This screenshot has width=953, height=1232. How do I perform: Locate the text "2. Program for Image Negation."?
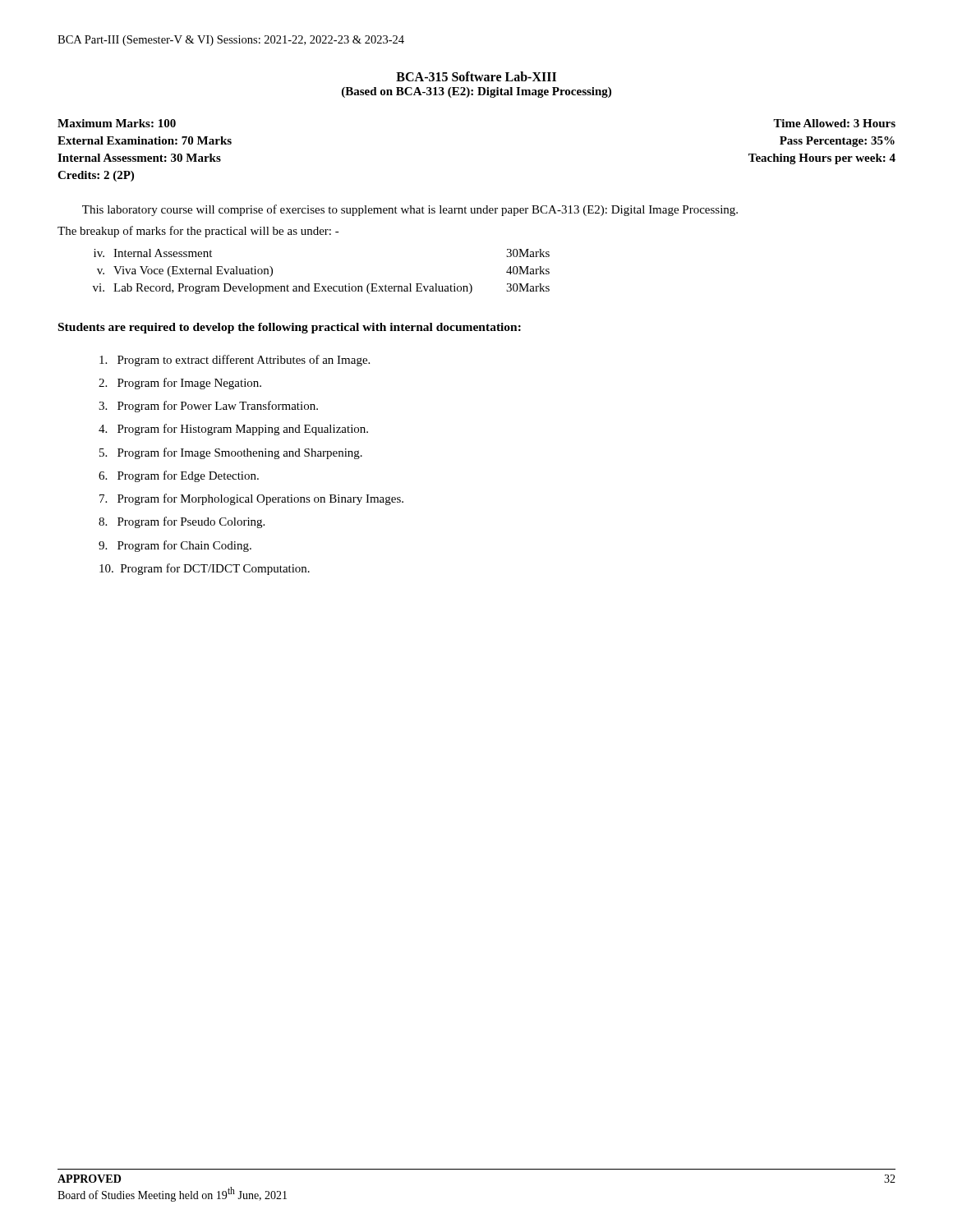[x=180, y=383]
